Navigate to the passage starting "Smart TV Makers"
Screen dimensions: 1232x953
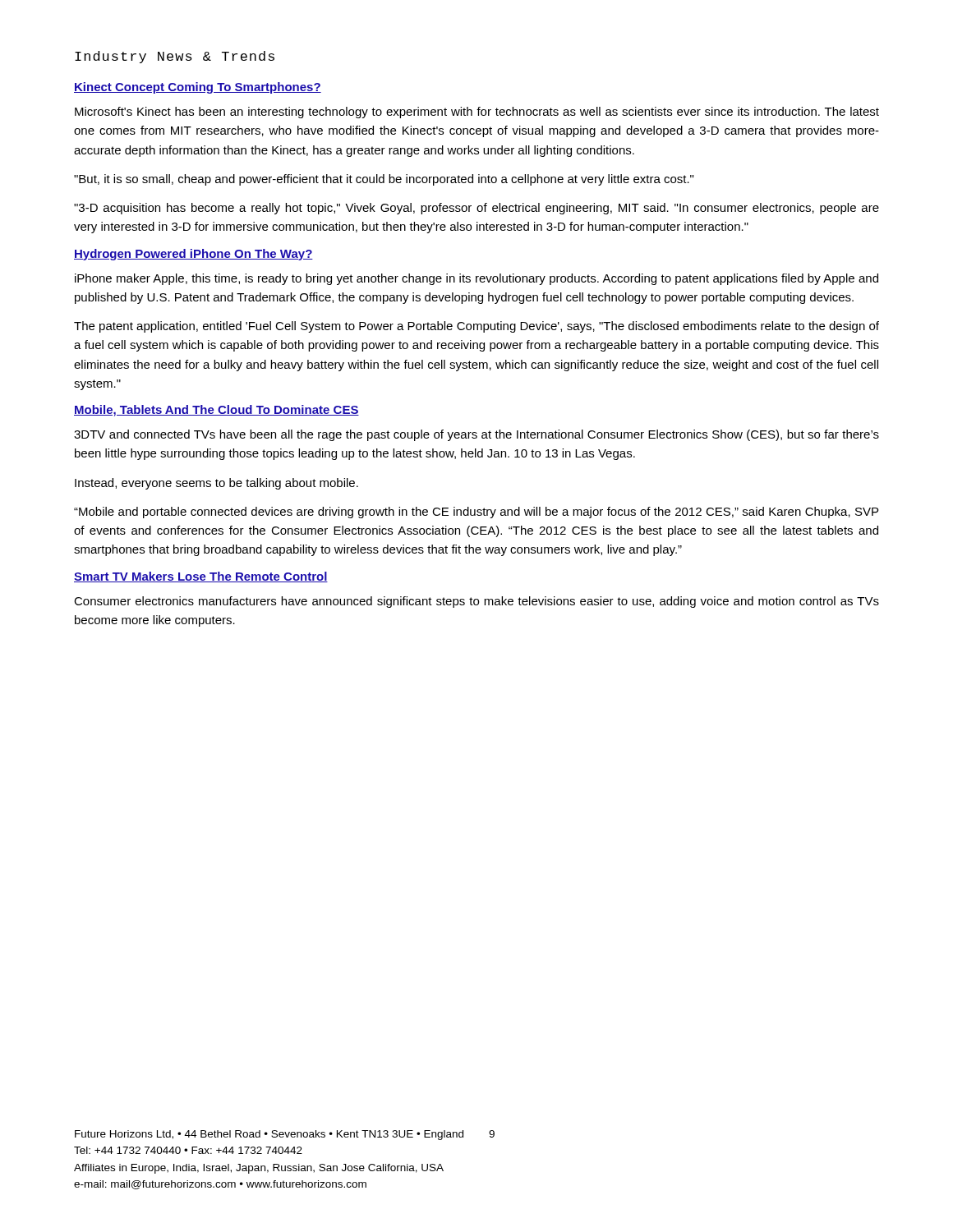pos(201,577)
